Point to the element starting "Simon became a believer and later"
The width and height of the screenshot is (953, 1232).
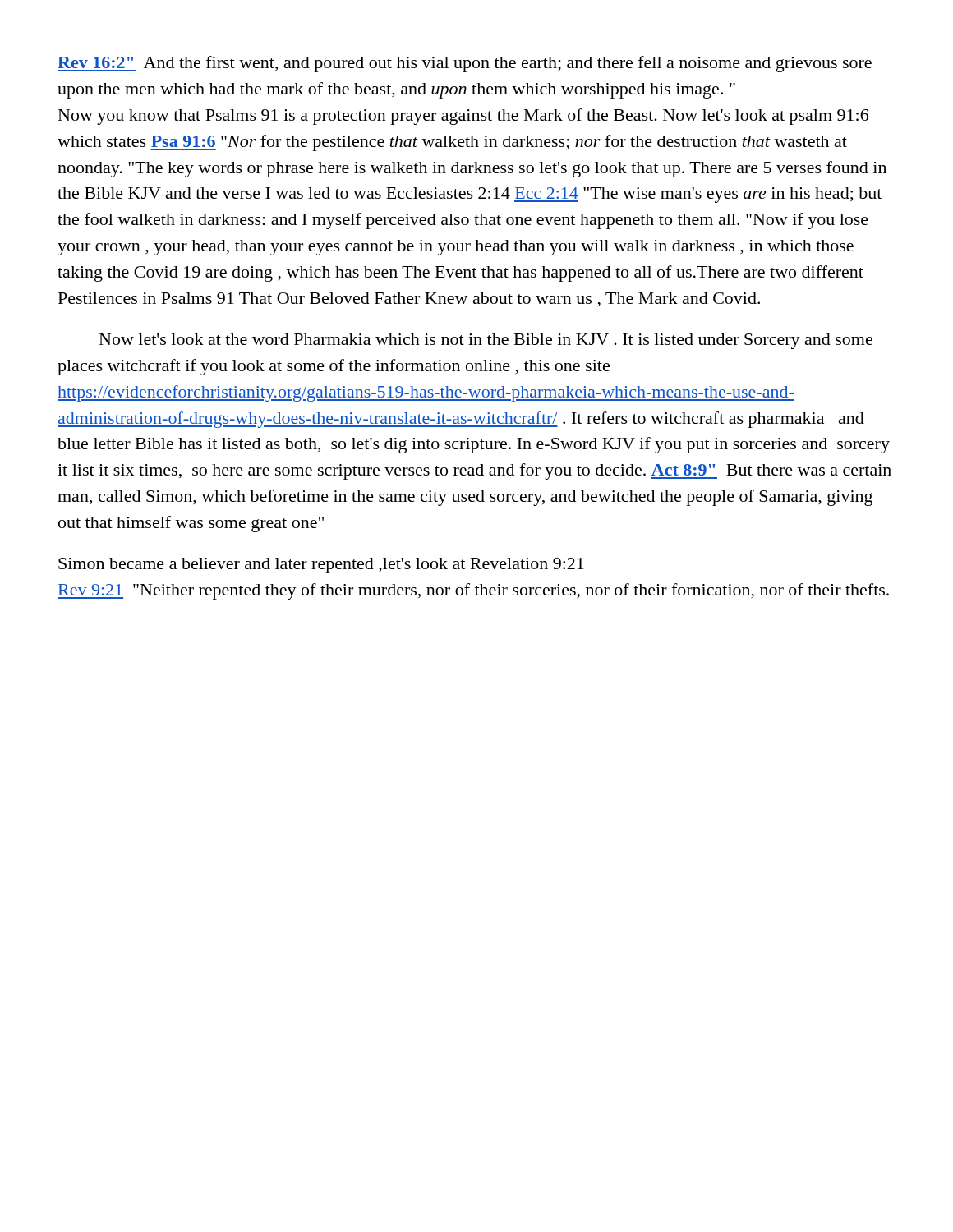pos(474,576)
